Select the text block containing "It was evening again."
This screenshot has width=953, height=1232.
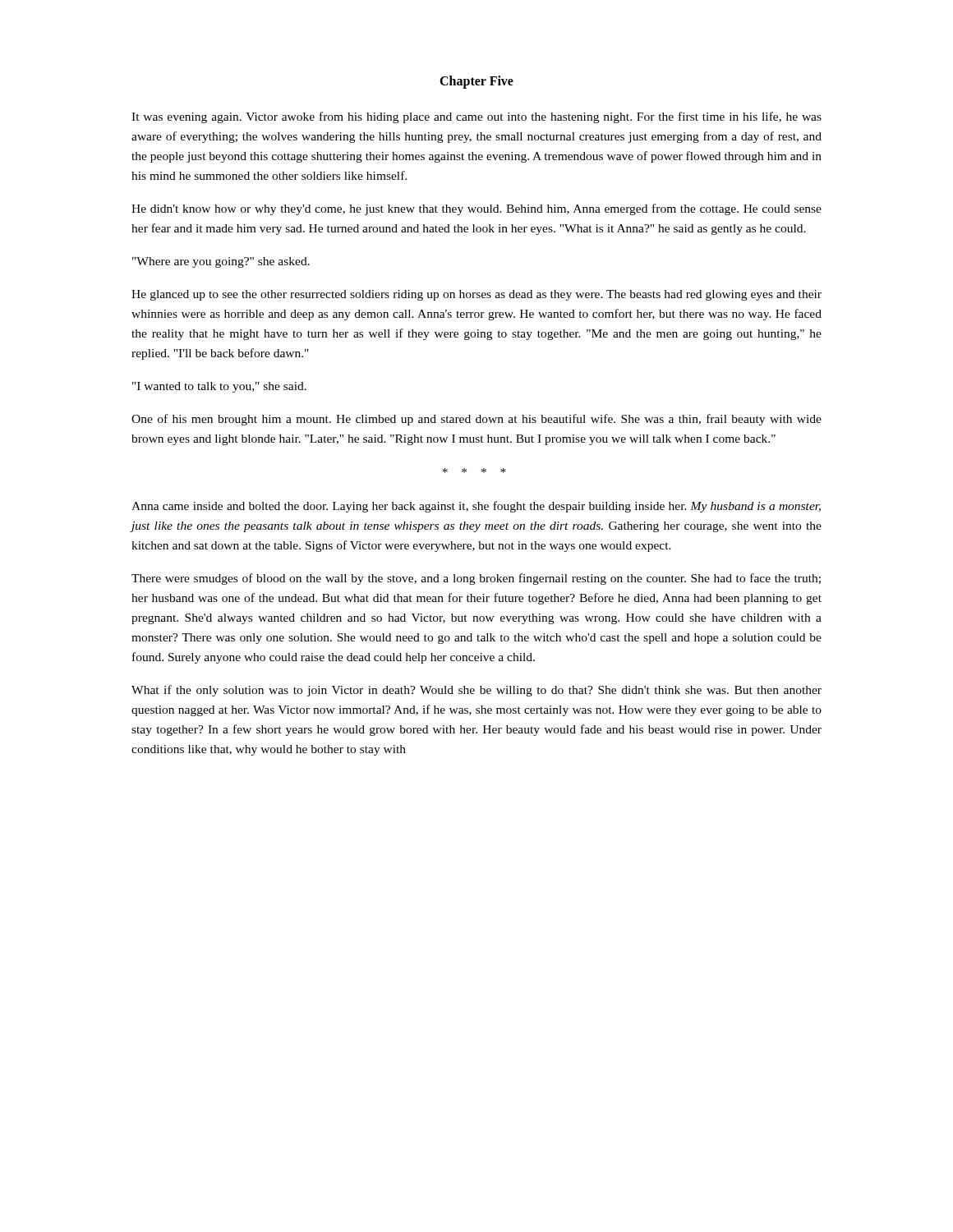click(476, 146)
